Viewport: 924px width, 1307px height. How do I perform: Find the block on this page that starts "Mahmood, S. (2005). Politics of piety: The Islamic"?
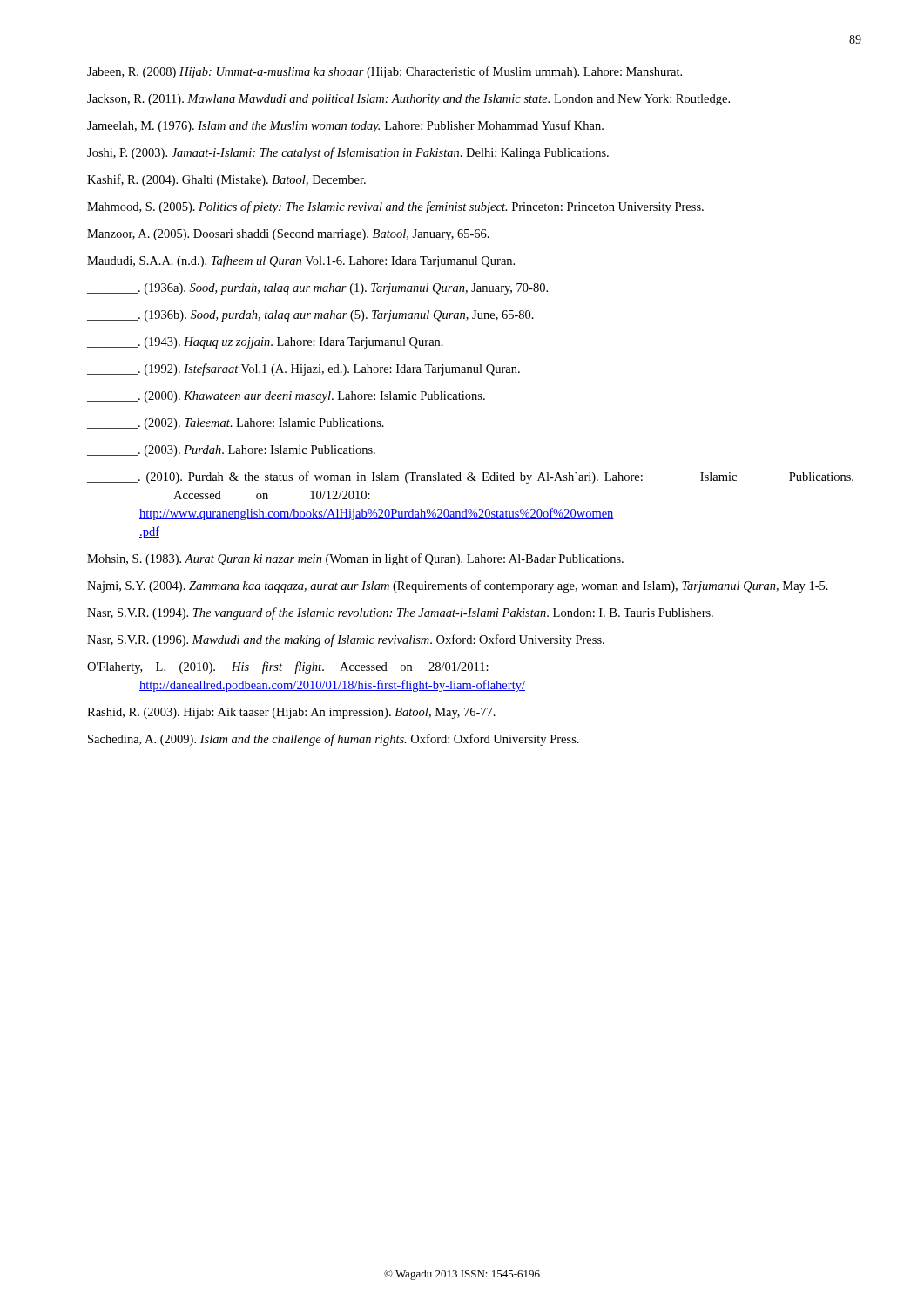click(396, 207)
